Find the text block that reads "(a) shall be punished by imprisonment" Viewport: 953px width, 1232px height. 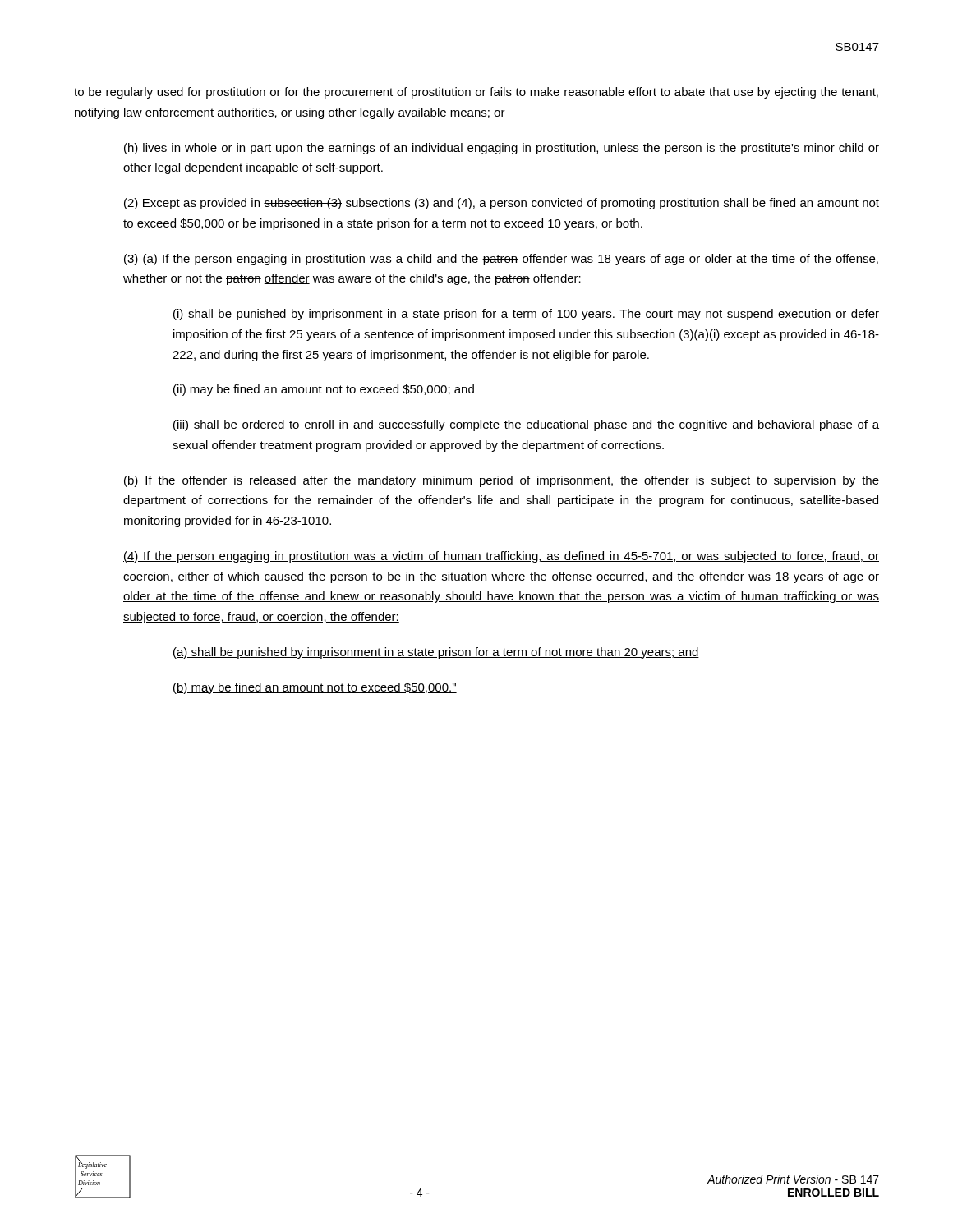[x=436, y=652]
